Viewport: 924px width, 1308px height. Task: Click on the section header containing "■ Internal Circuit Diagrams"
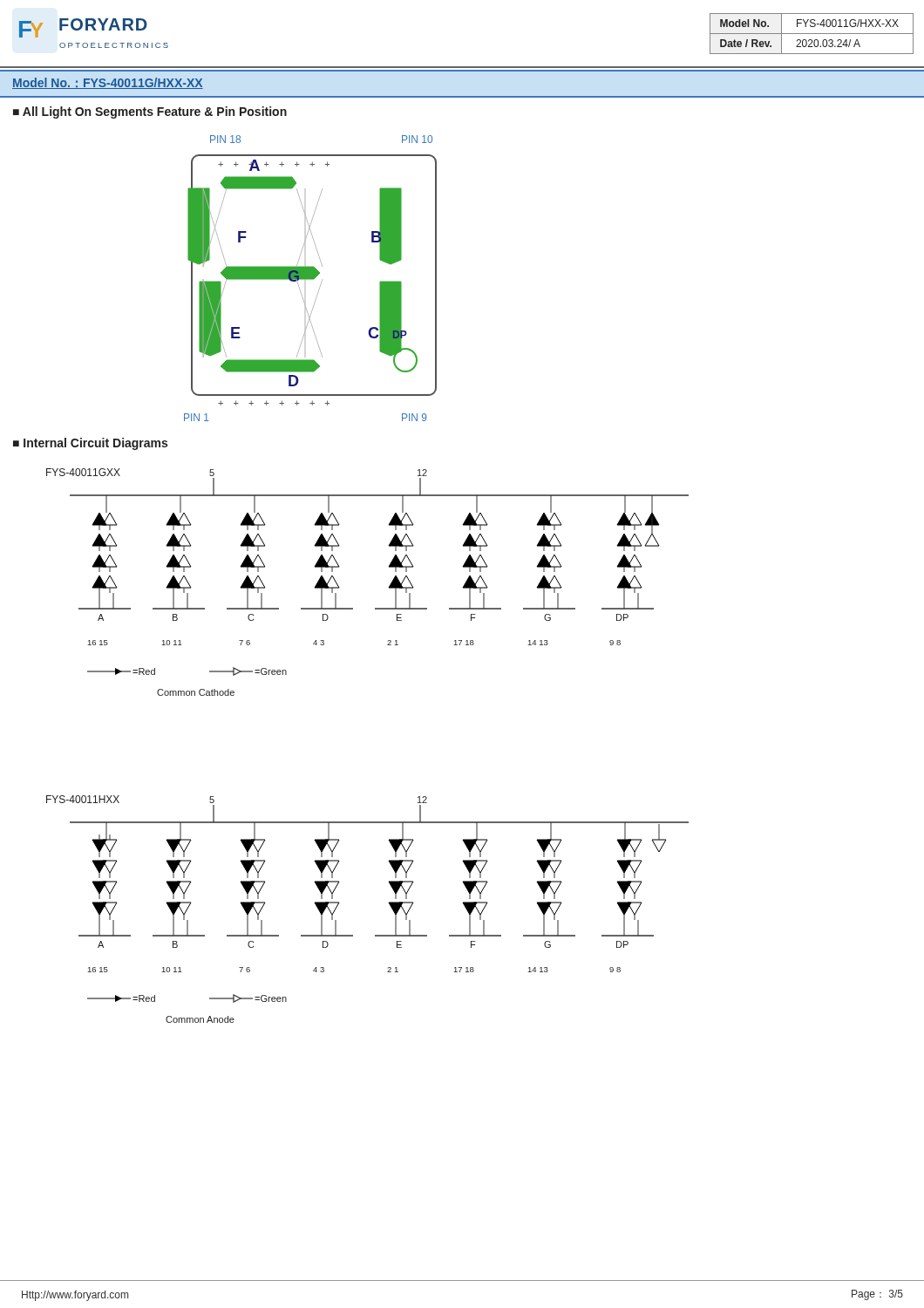pos(90,443)
